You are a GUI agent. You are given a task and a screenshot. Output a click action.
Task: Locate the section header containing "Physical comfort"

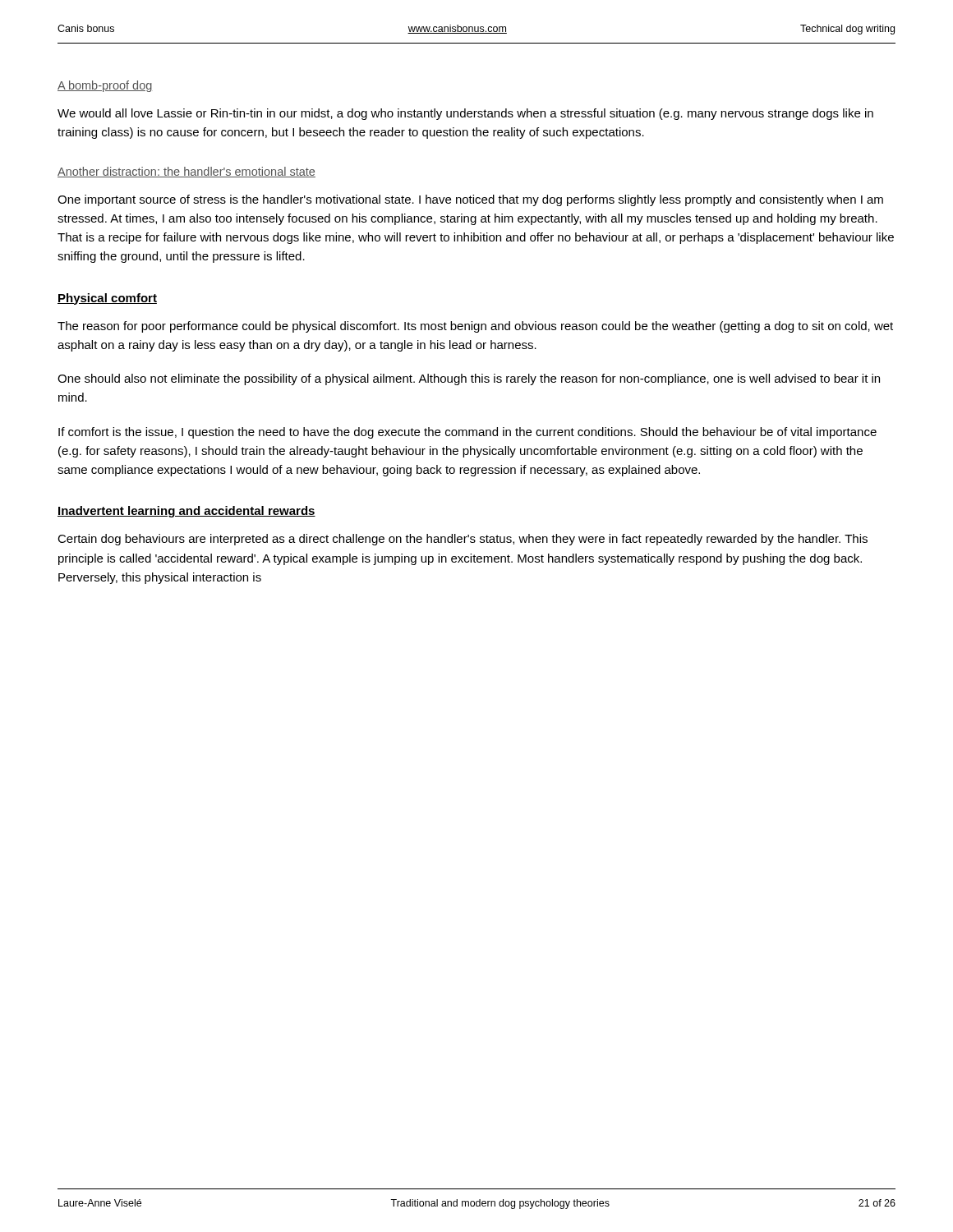pyautogui.click(x=107, y=297)
